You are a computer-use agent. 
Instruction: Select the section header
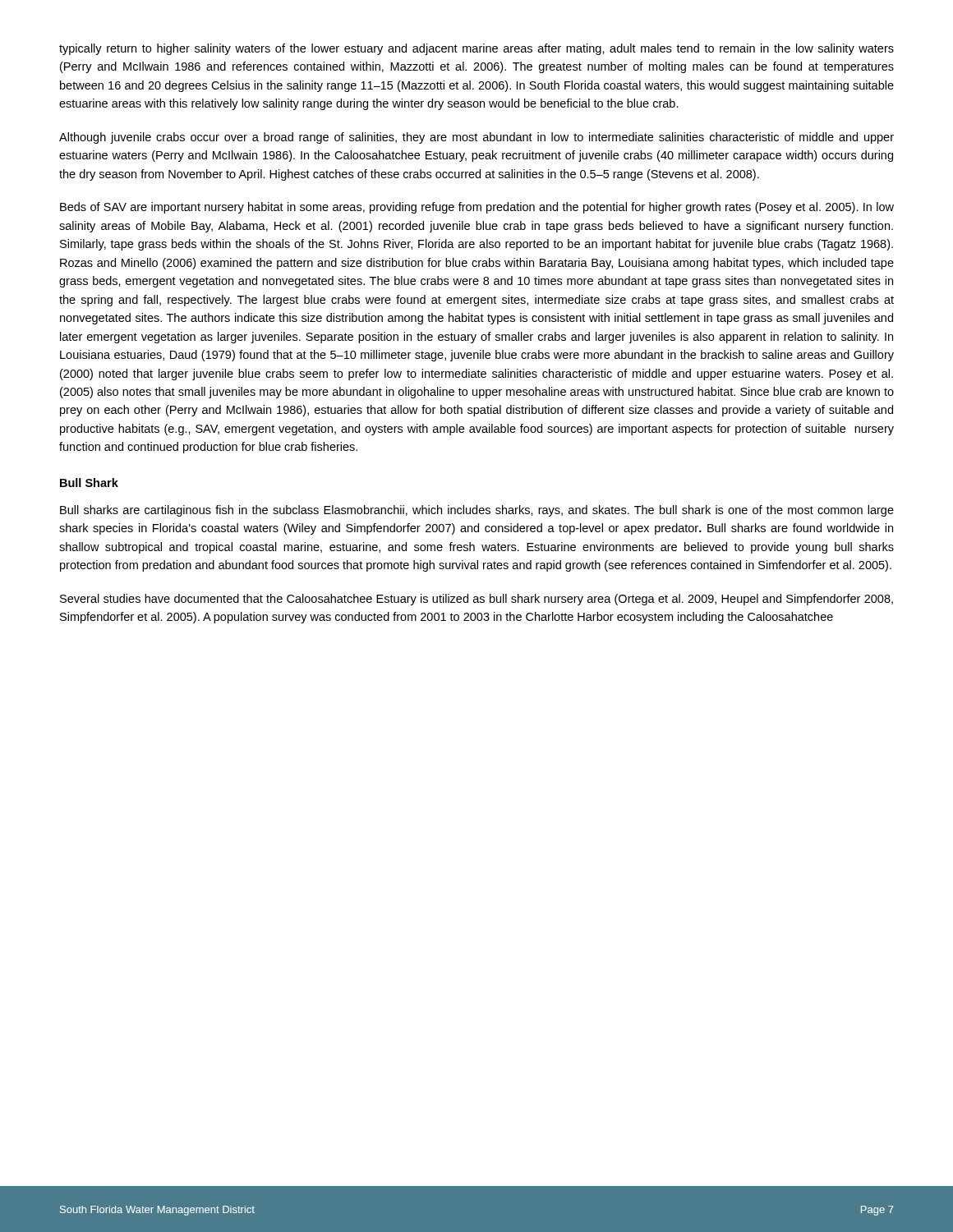point(89,483)
